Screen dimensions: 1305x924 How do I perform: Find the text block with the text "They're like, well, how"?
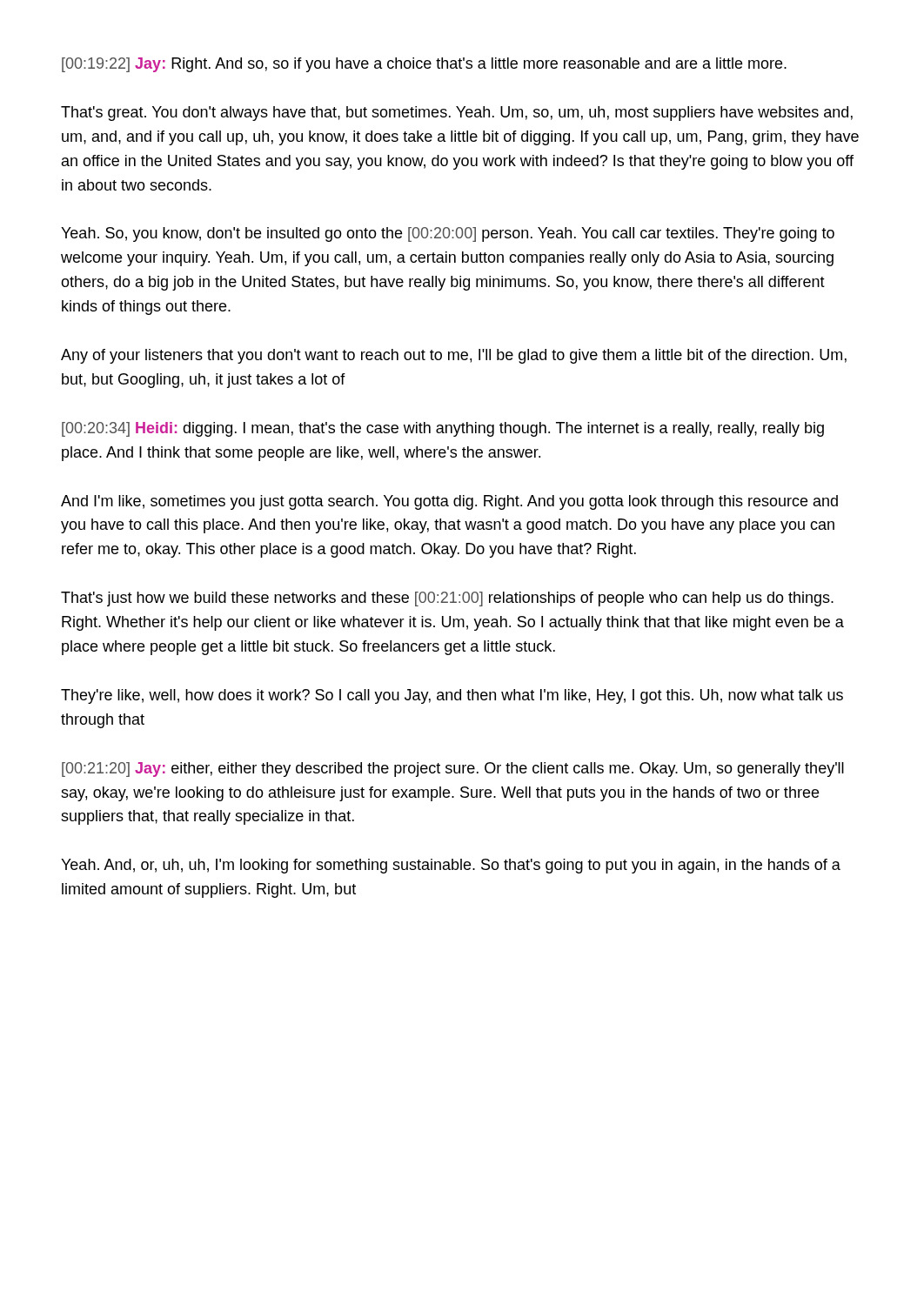click(x=452, y=707)
